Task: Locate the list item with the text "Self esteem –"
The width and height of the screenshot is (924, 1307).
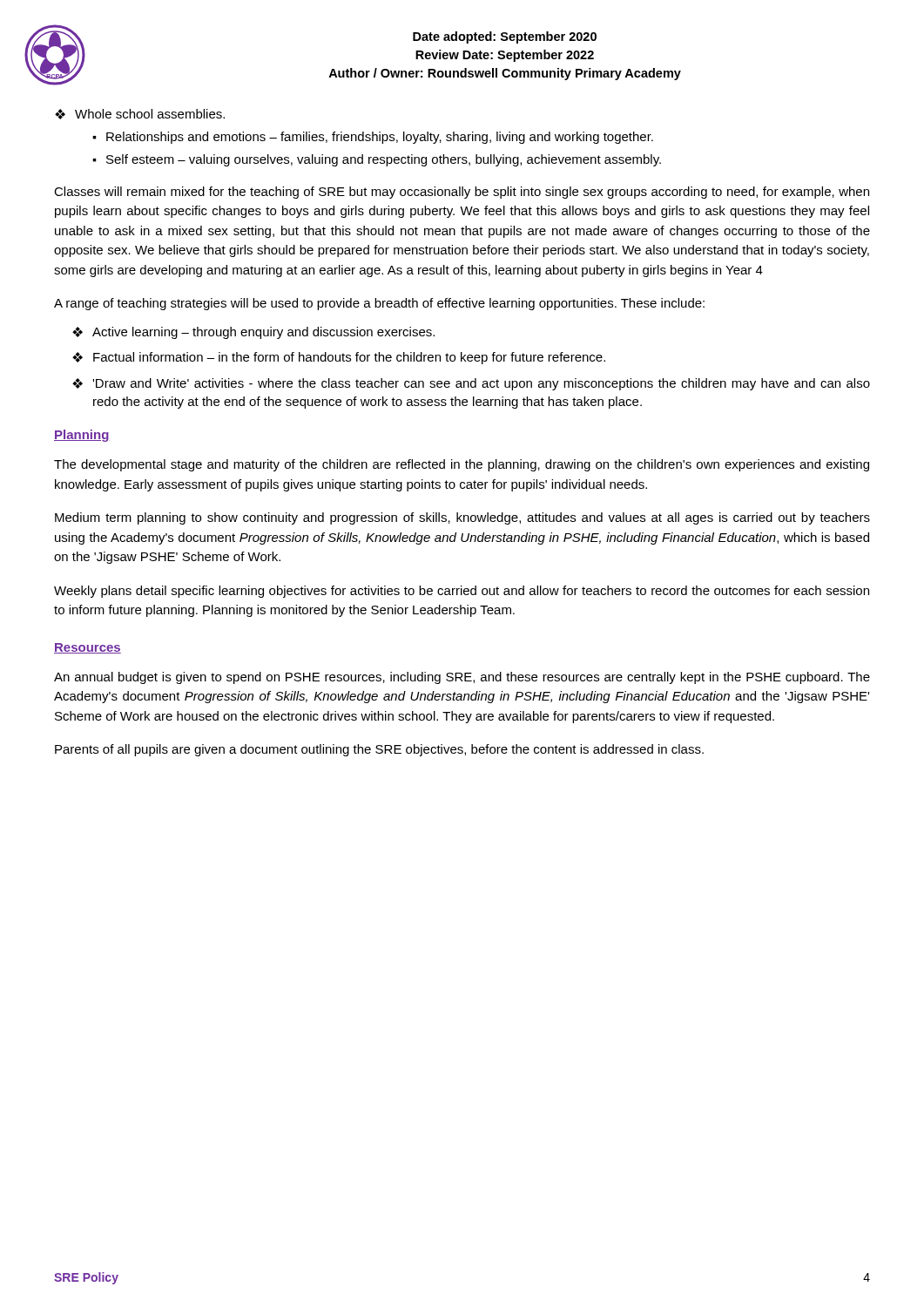Action: click(384, 160)
